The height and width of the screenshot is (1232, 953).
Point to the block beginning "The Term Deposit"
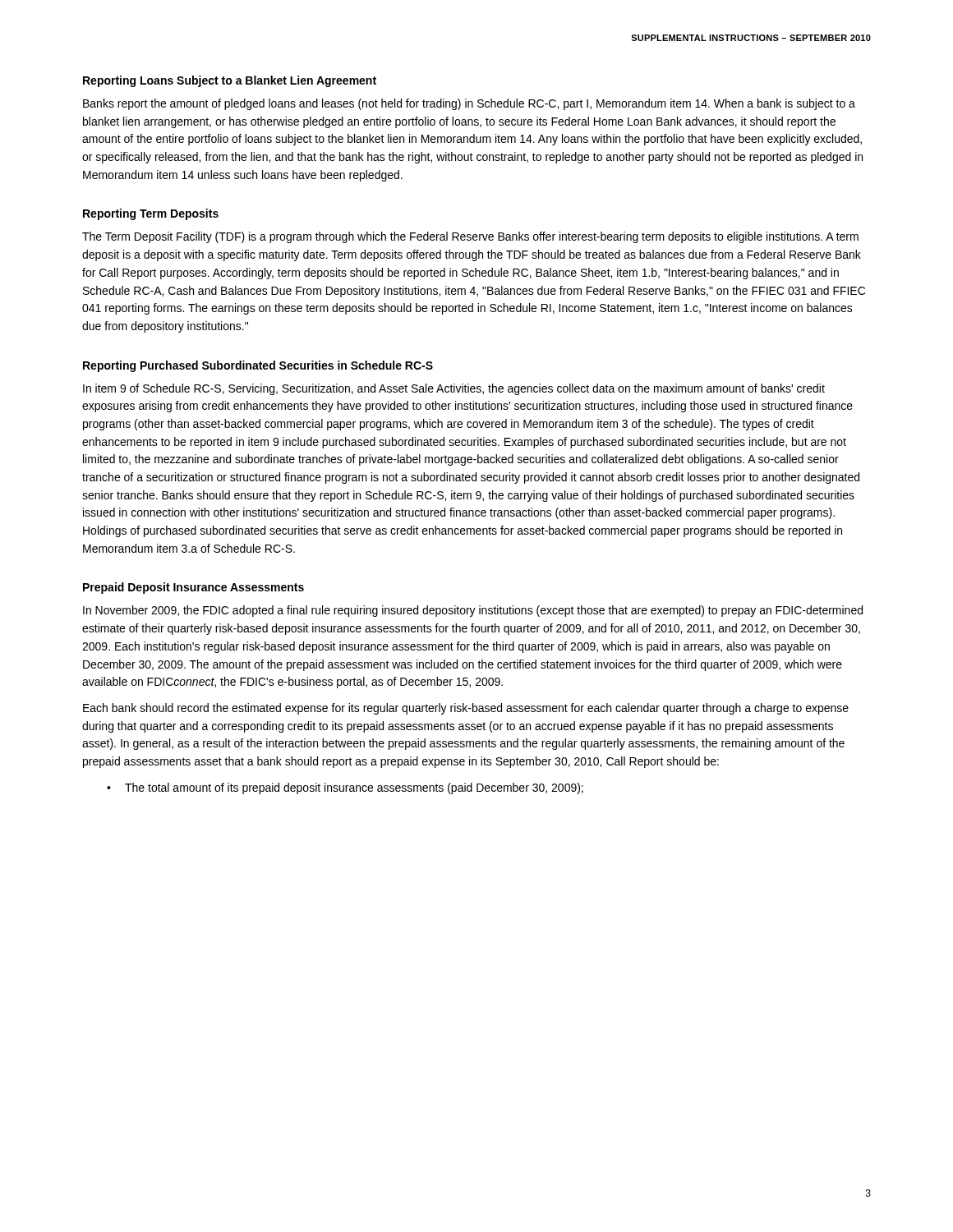[x=474, y=281]
